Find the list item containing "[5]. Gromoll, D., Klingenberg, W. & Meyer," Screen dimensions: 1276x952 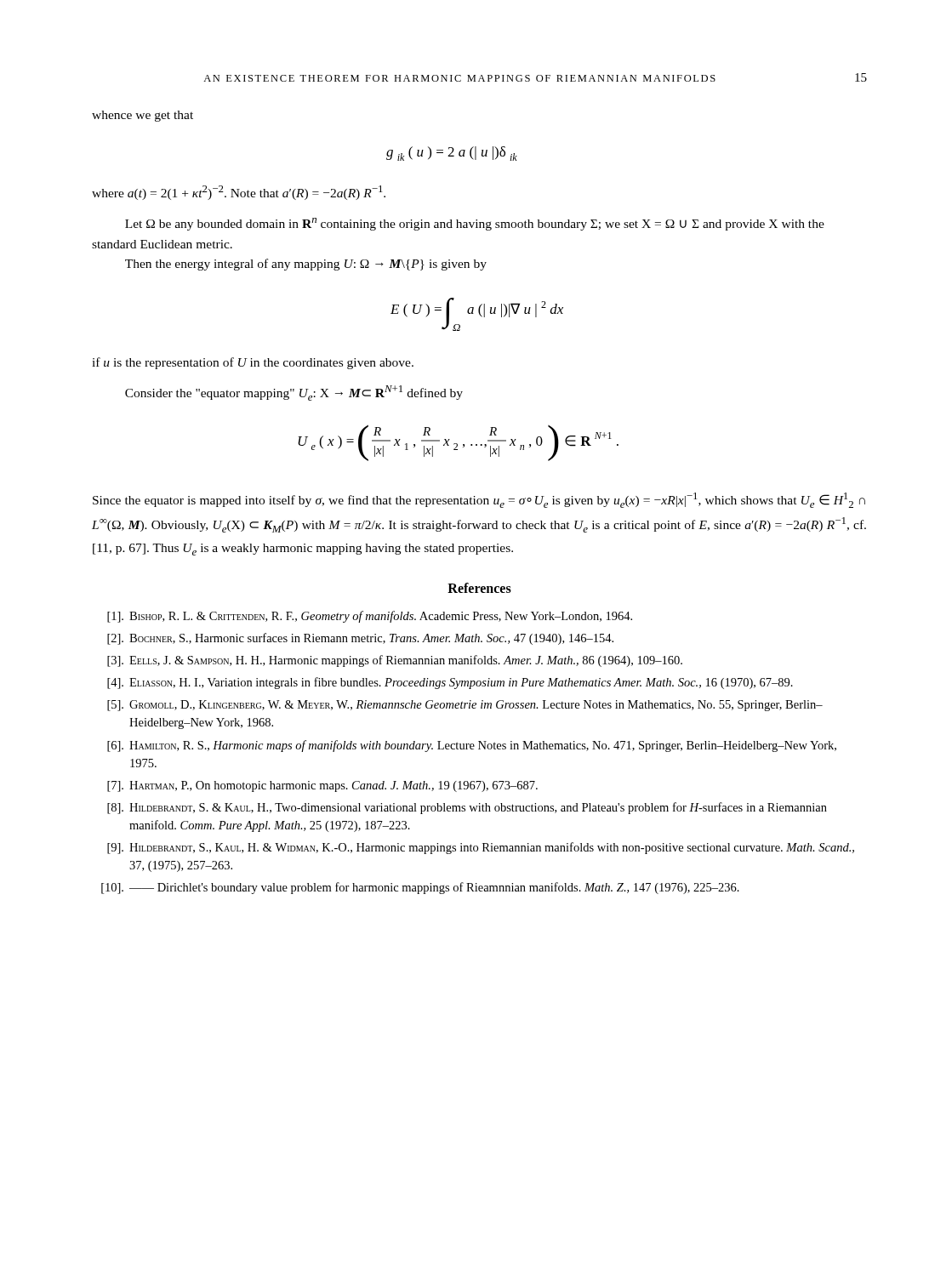(479, 714)
